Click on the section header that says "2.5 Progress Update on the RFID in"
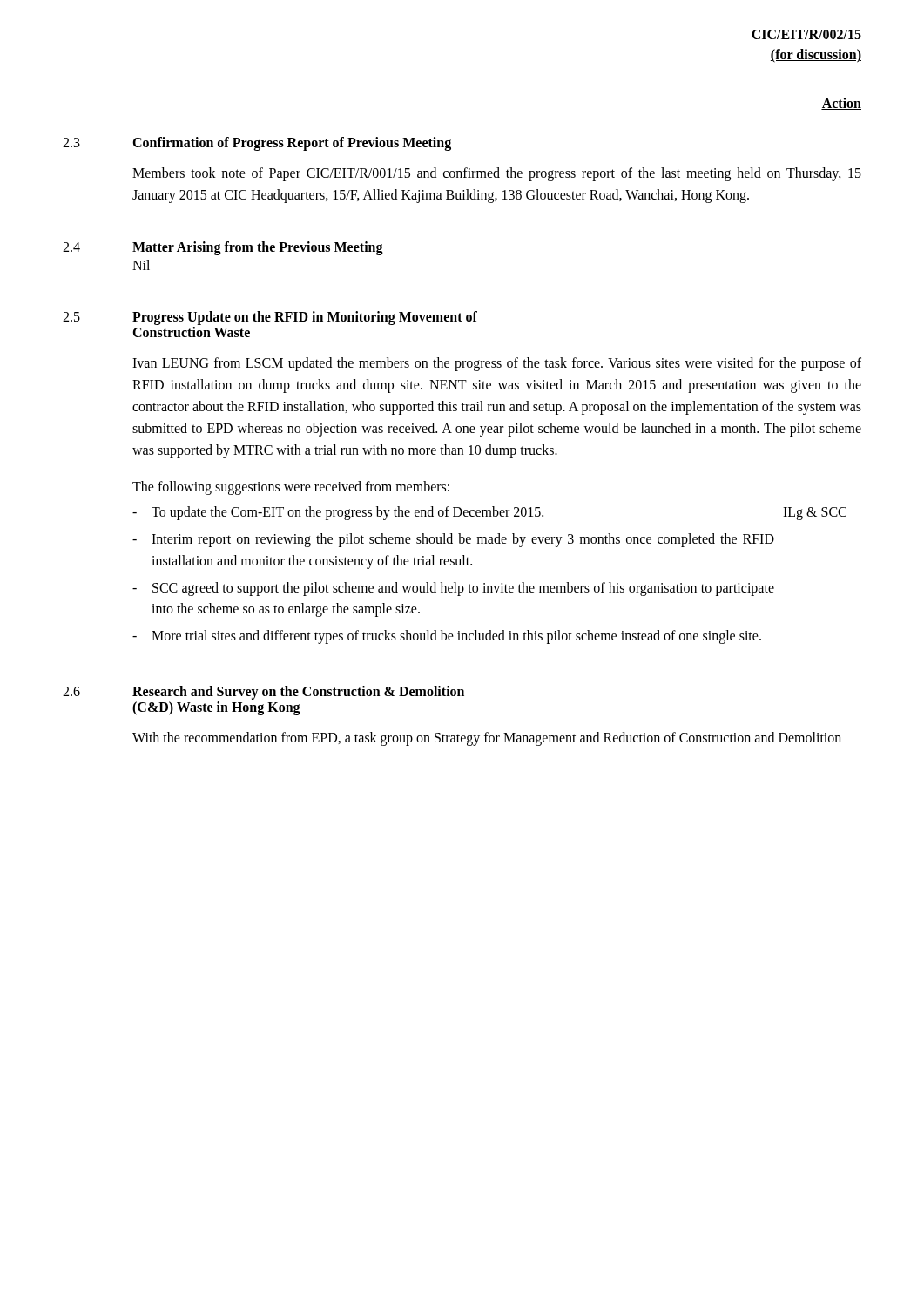The width and height of the screenshot is (924, 1307). click(x=462, y=325)
